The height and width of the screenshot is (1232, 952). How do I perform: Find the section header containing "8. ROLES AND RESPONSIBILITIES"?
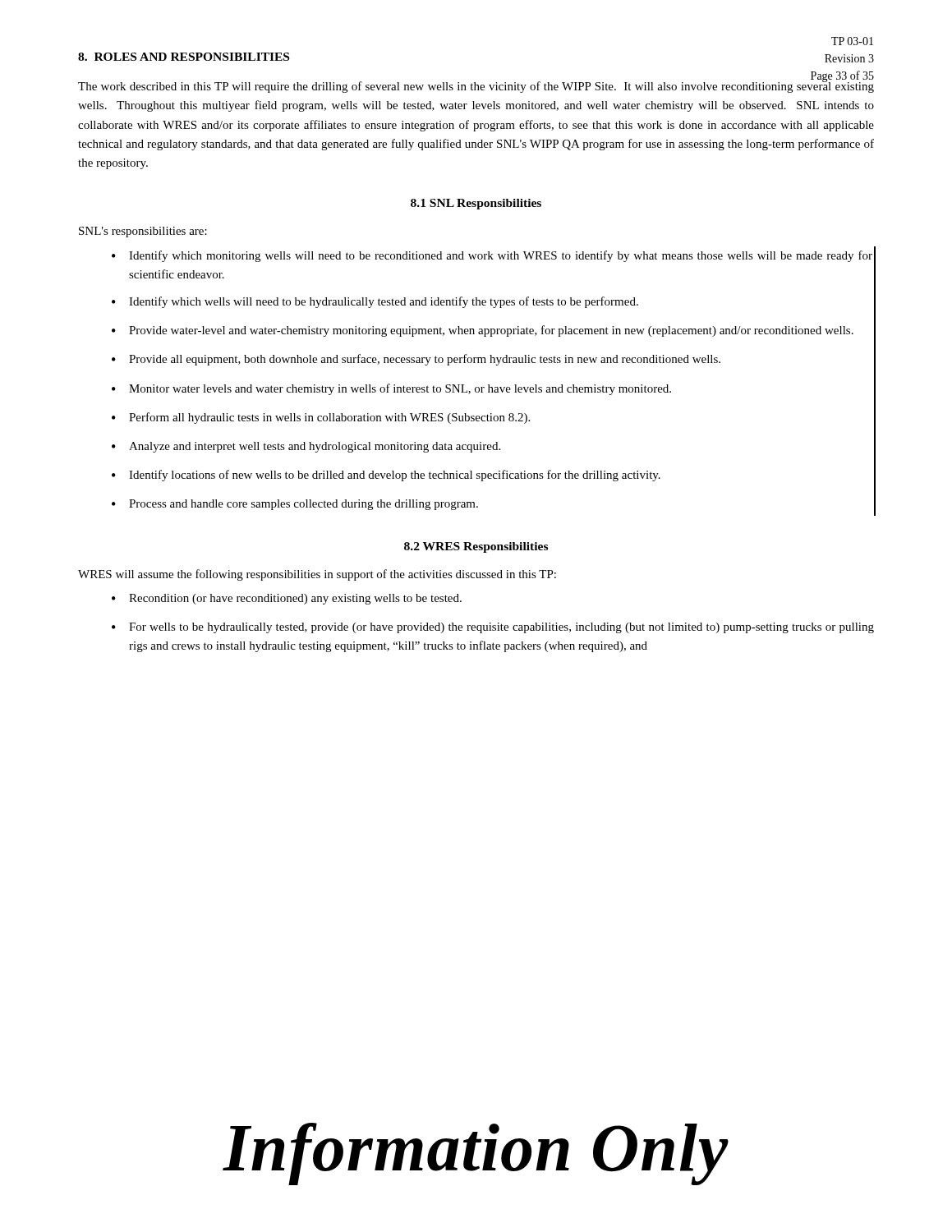click(x=184, y=56)
